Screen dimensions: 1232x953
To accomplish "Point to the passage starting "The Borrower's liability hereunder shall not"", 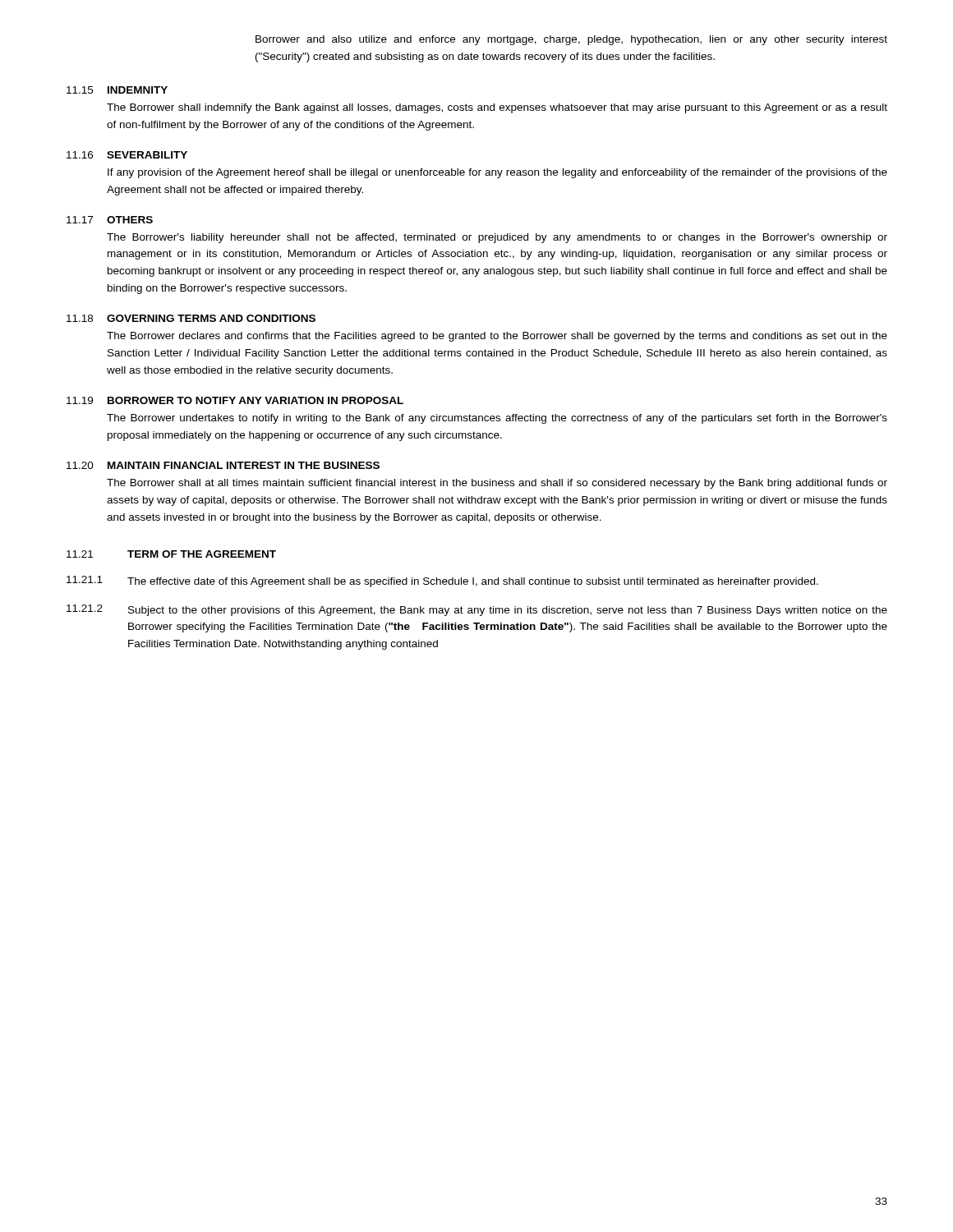I will 497,262.
